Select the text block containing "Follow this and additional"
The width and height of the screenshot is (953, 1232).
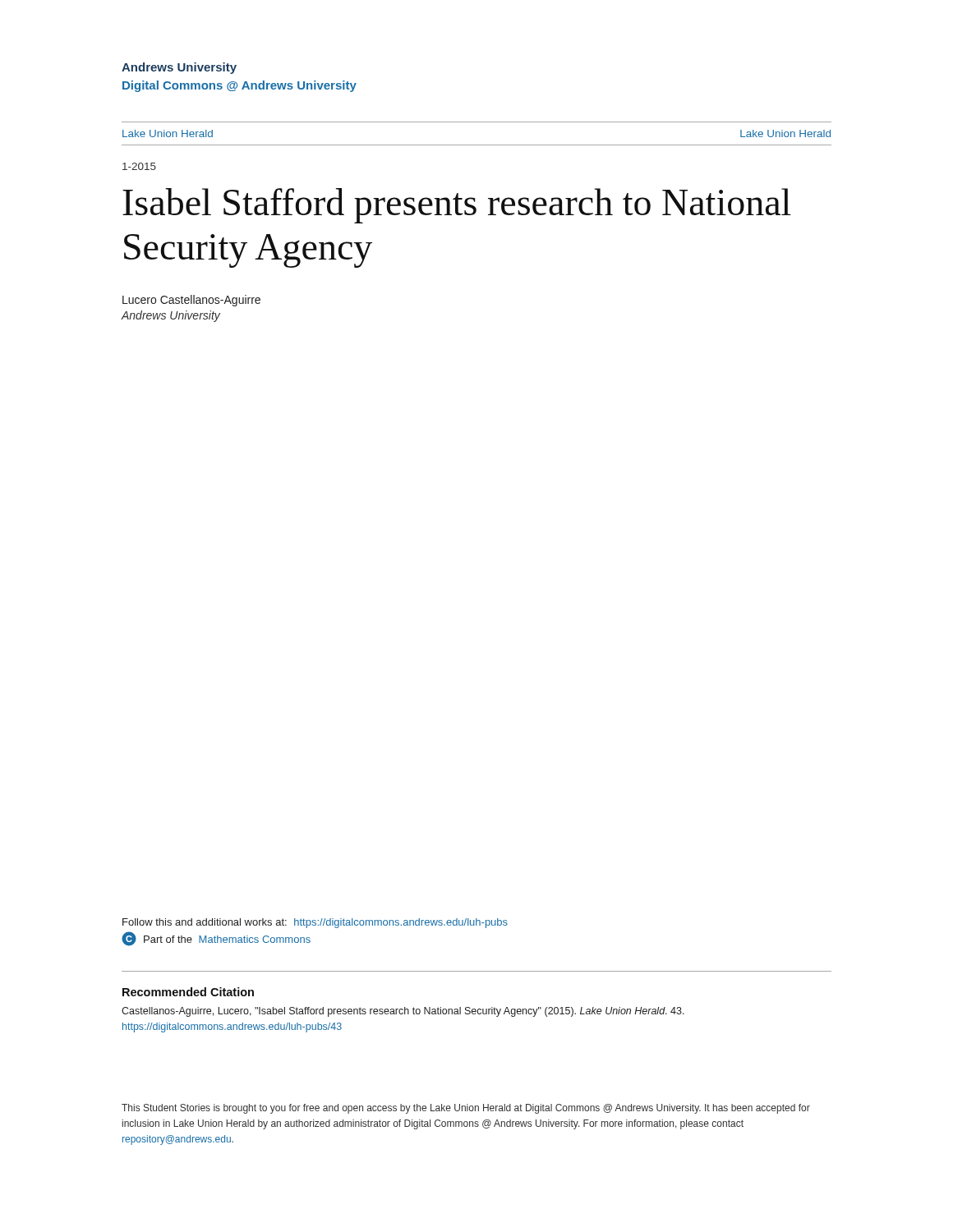pos(476,931)
